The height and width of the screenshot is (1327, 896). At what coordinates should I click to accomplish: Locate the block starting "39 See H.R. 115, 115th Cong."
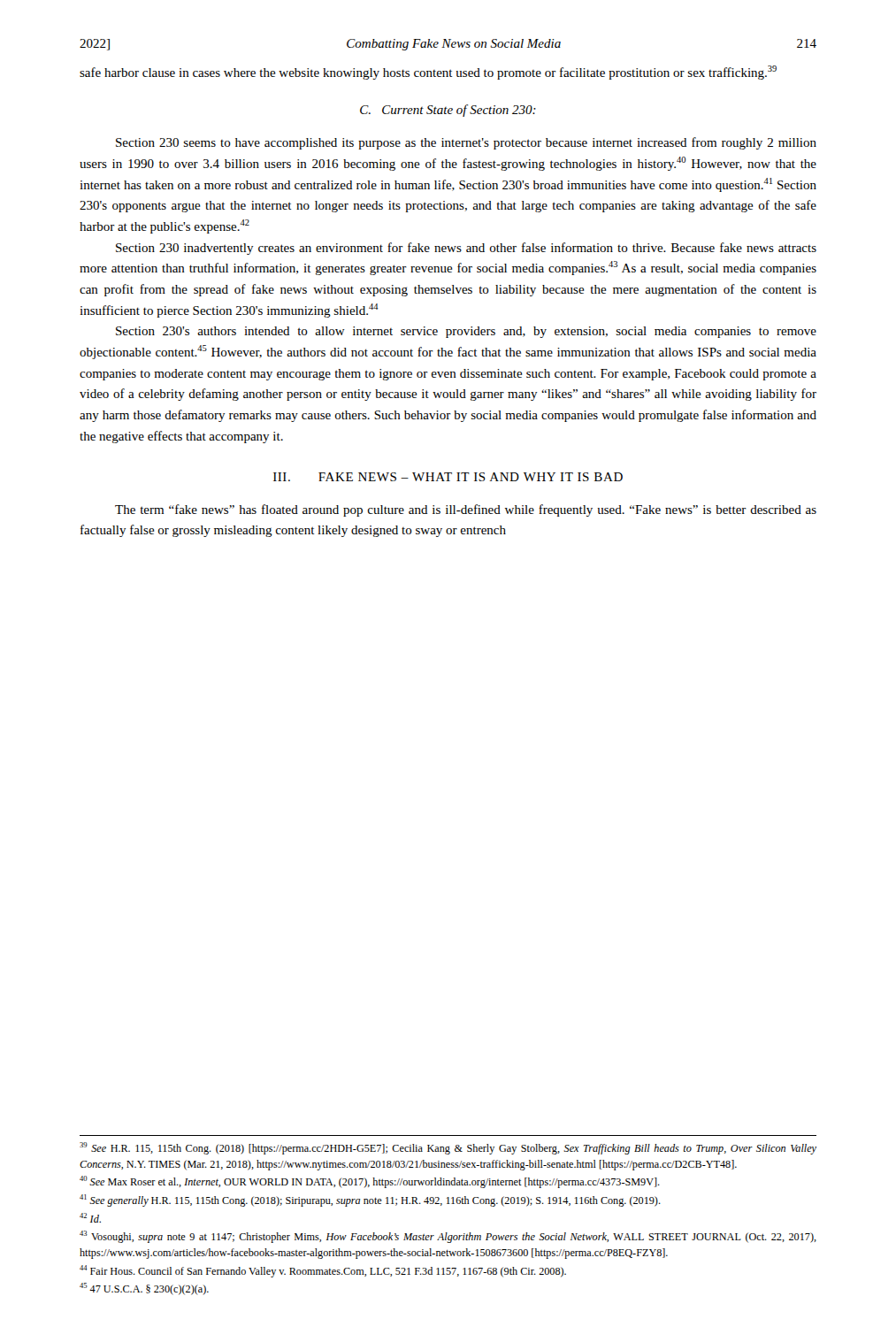pos(448,1156)
